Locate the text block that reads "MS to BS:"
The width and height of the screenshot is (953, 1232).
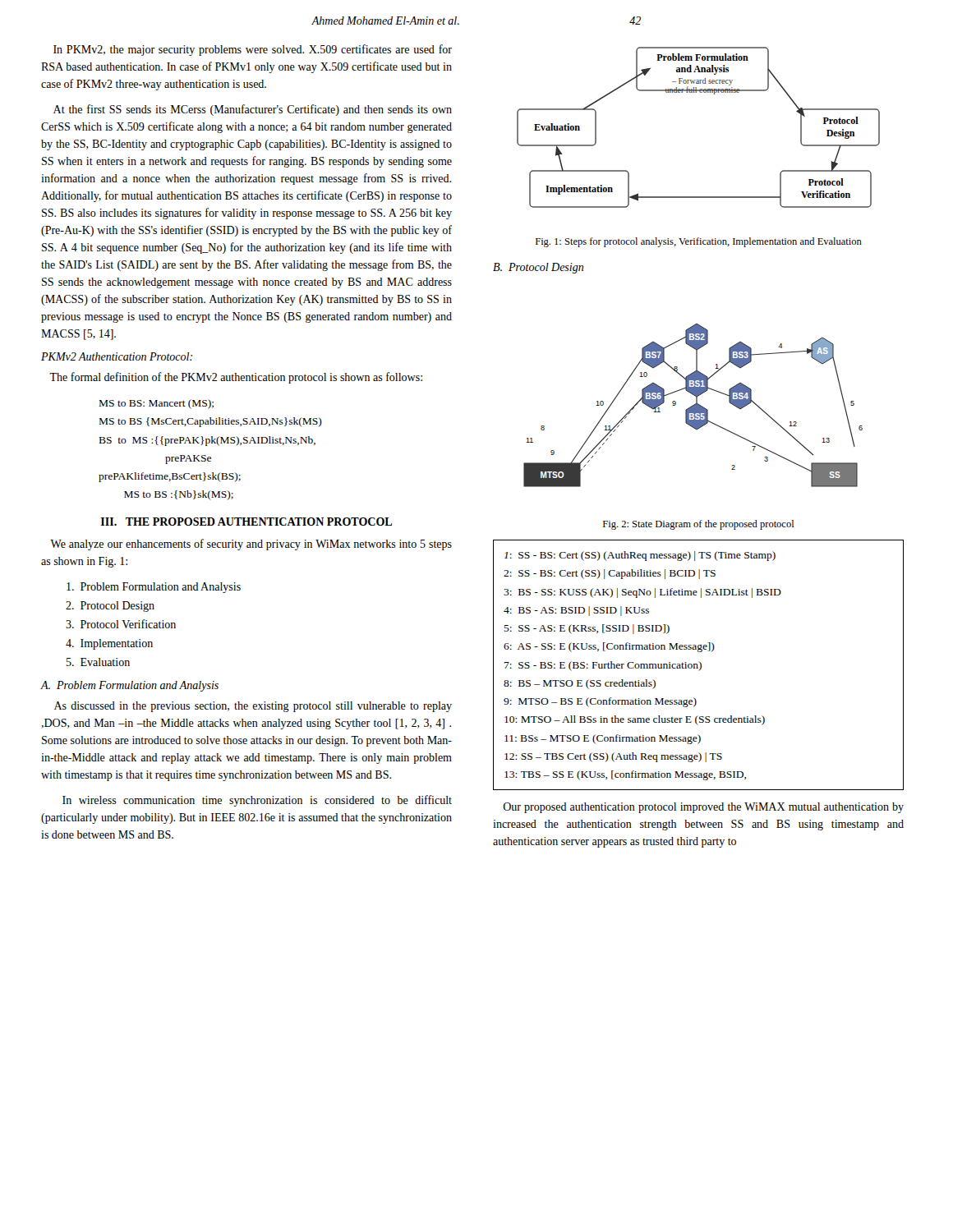[x=210, y=449]
